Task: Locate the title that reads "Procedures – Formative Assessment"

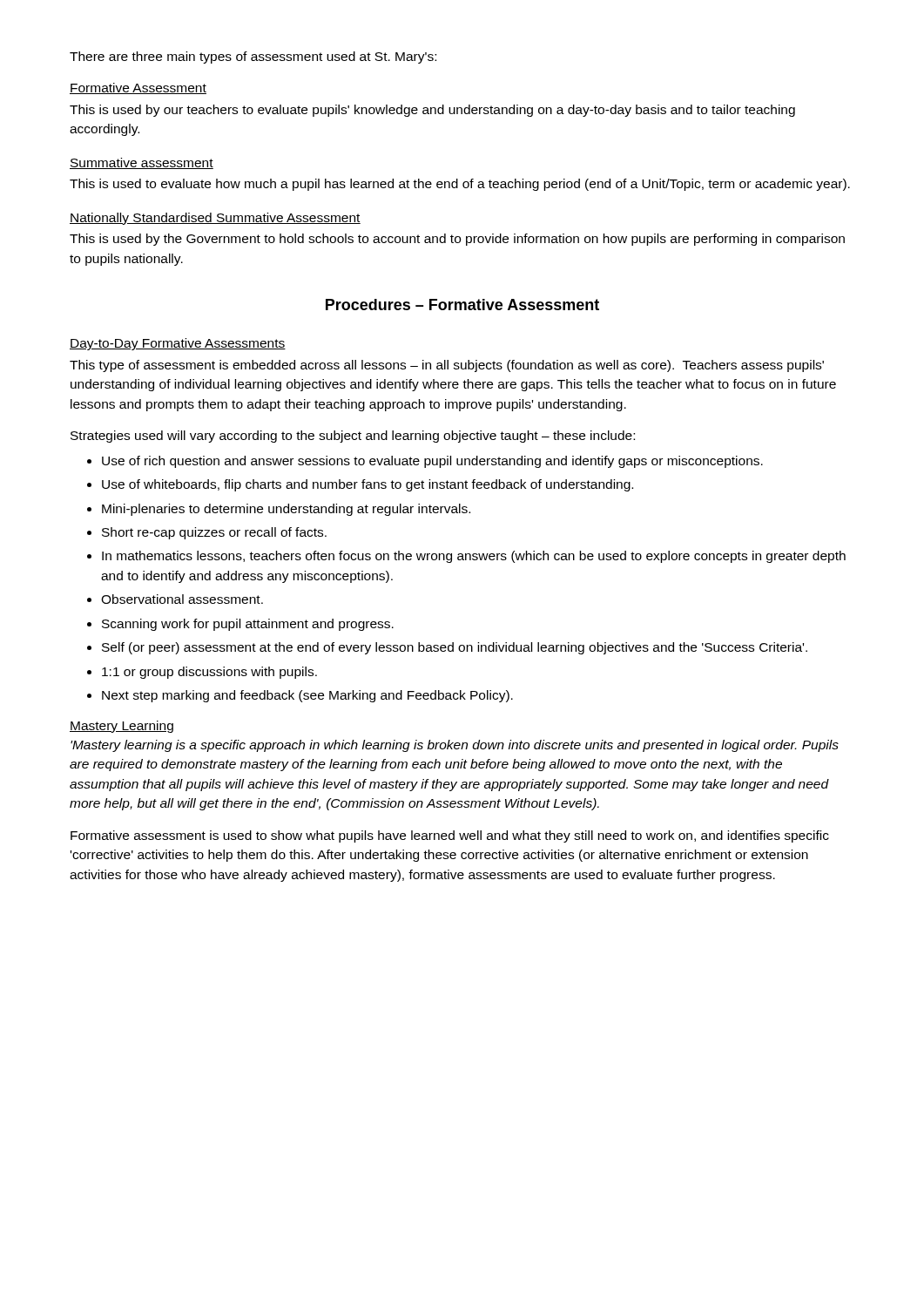Action: coord(462,305)
